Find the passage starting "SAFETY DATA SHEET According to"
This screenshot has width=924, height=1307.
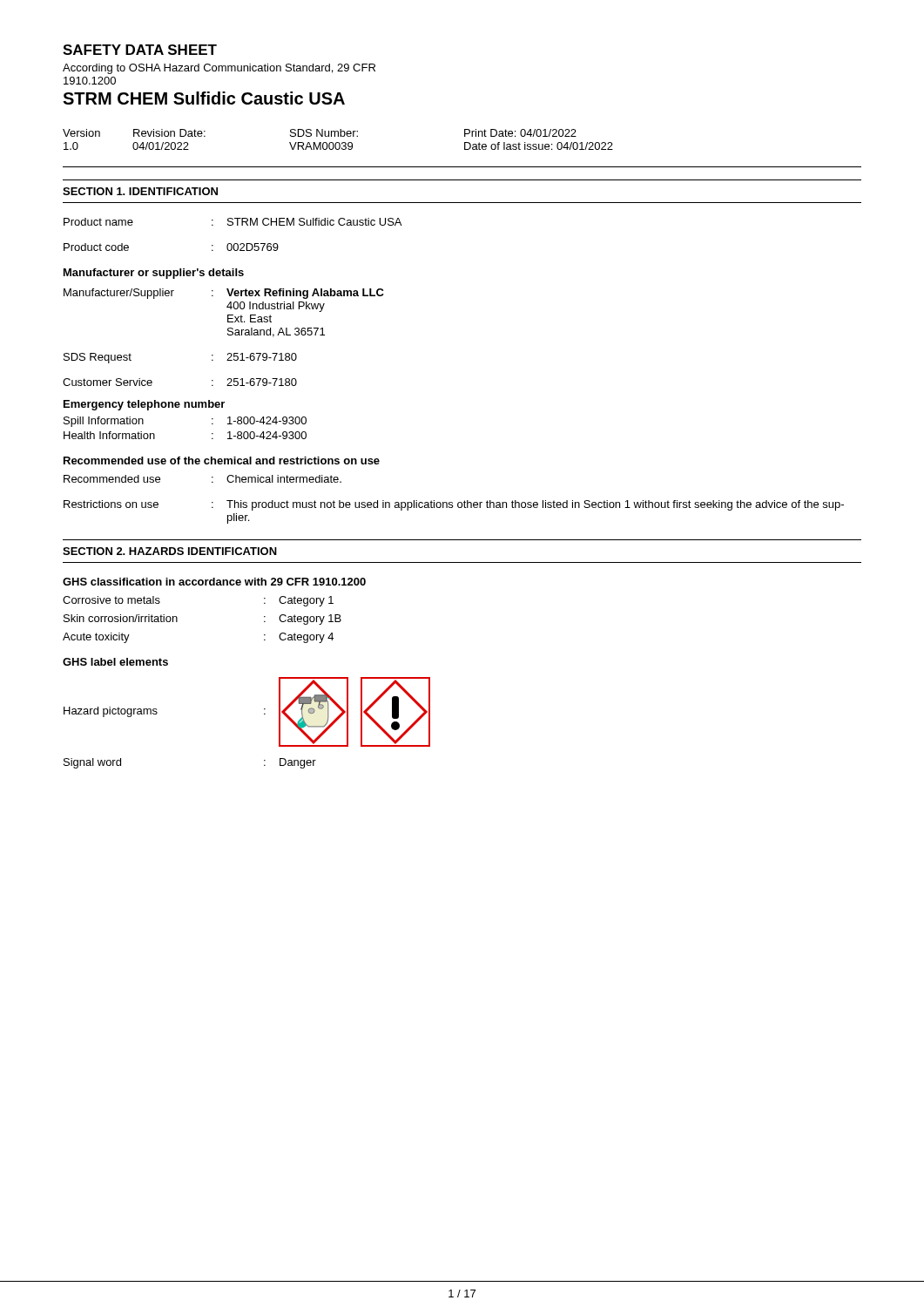(x=140, y=50)
